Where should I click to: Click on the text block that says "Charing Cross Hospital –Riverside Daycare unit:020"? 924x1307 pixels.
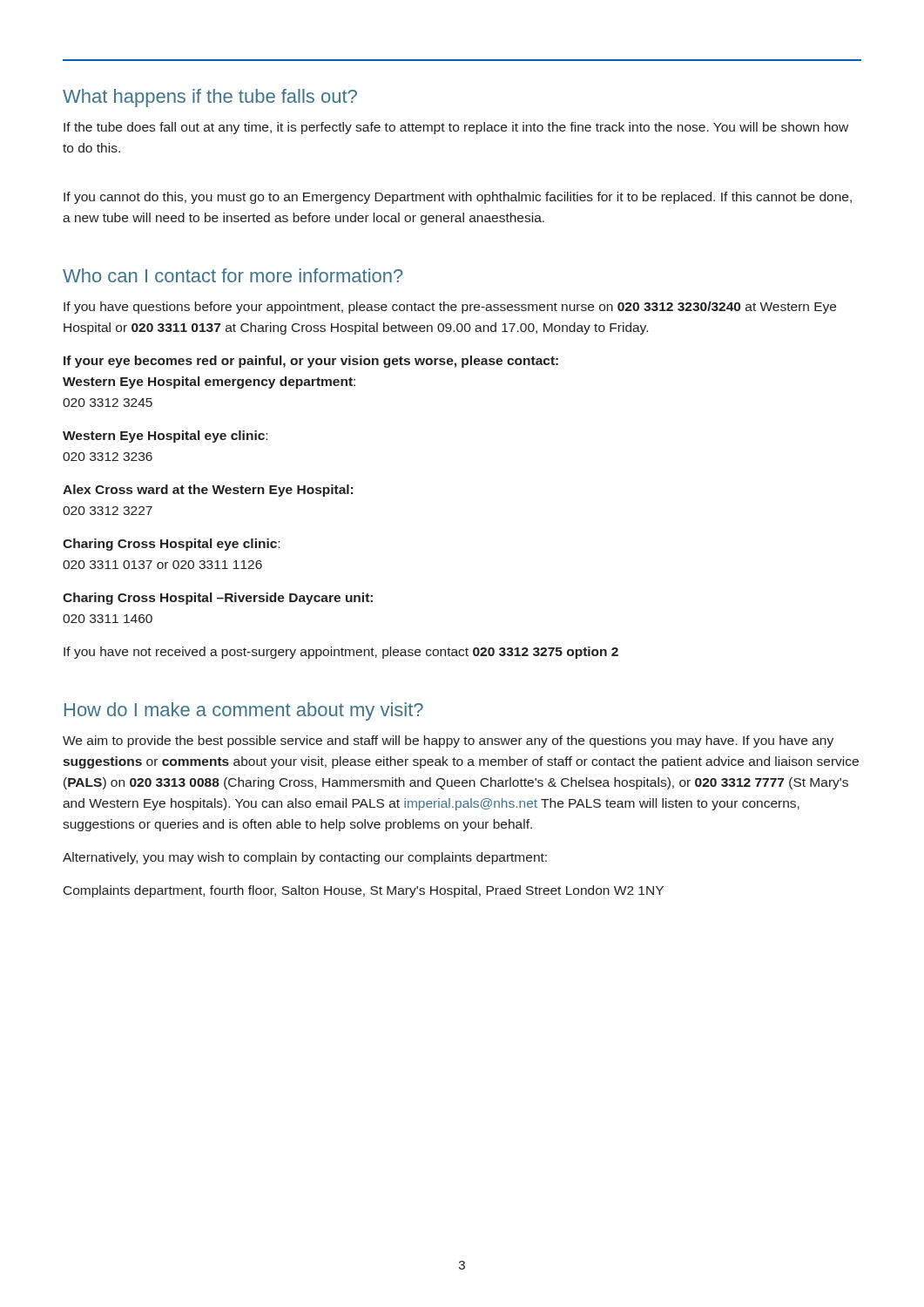[218, 599]
